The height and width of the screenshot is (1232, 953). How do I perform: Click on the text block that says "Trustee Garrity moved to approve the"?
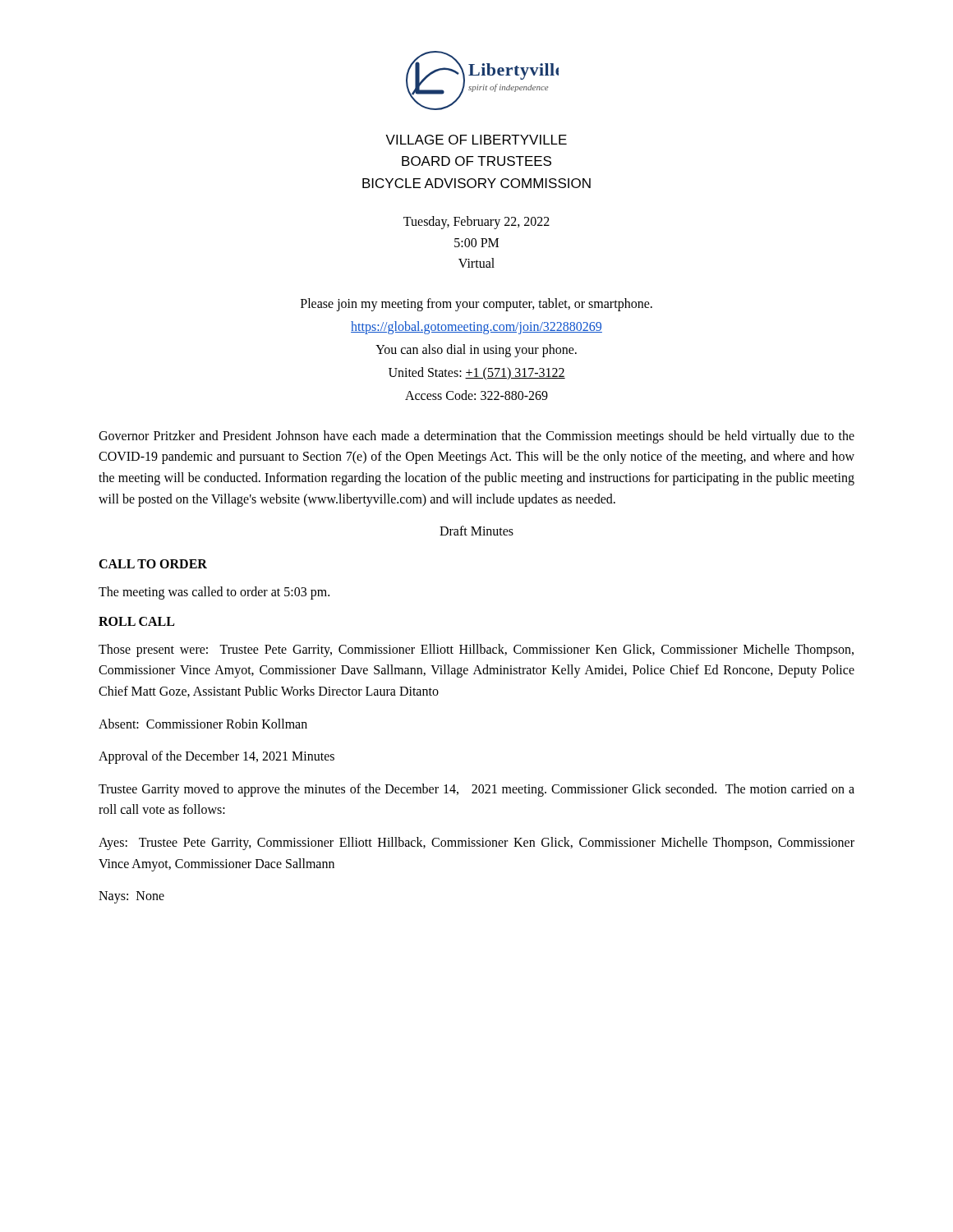[476, 799]
